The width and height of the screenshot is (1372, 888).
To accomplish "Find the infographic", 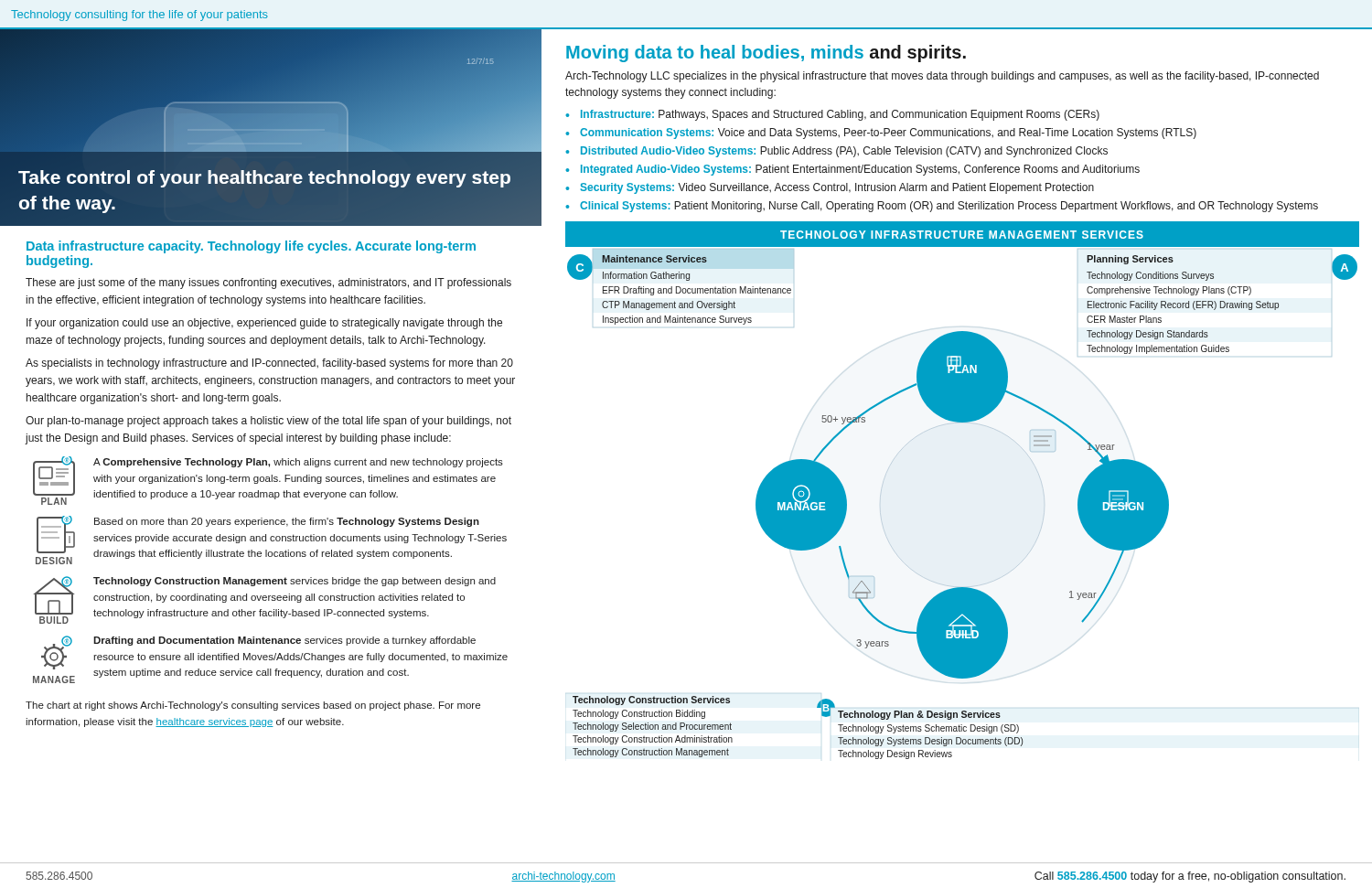I will coord(962,493).
